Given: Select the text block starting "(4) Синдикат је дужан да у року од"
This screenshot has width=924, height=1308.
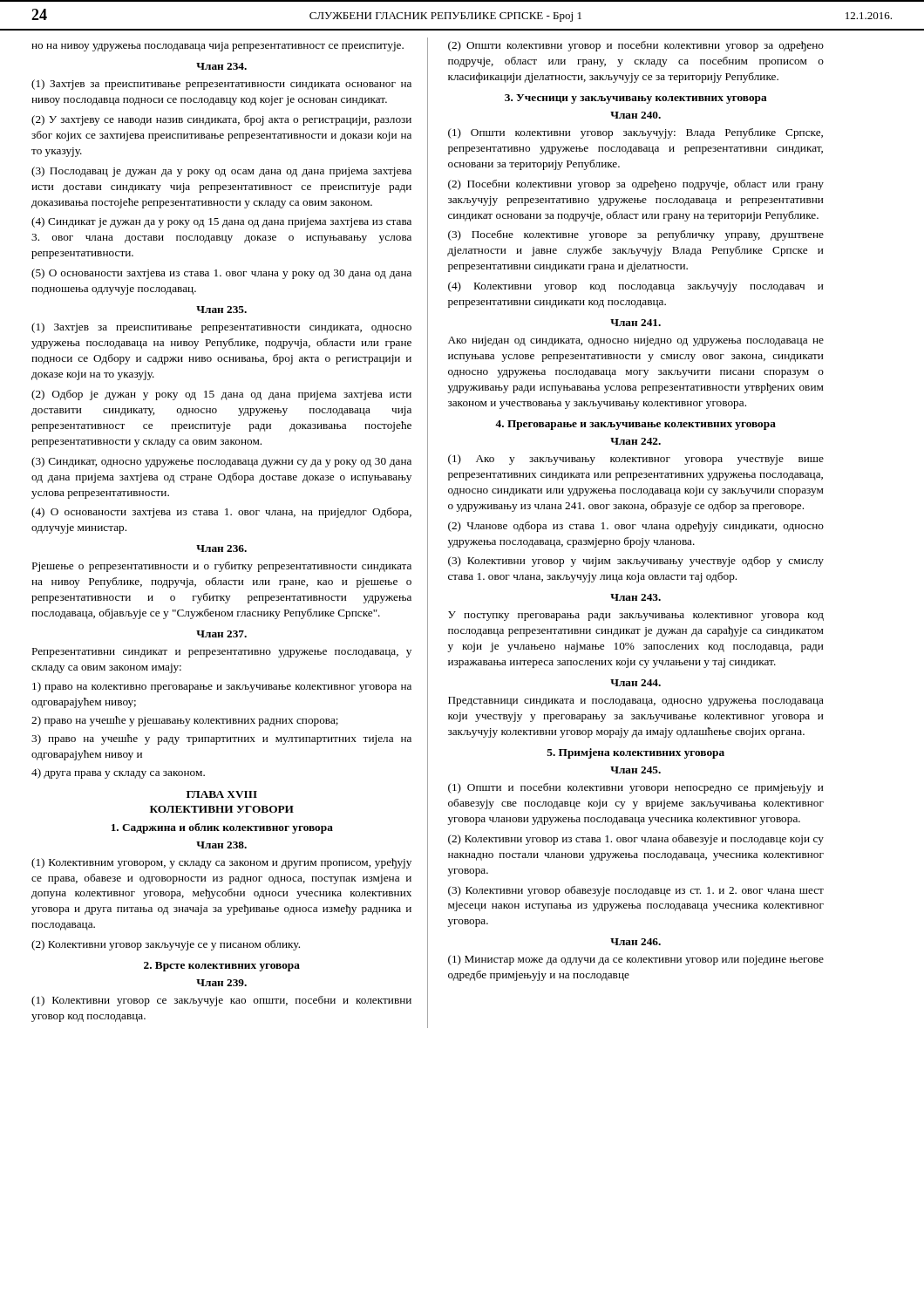Looking at the screenshot, I should click(x=222, y=237).
